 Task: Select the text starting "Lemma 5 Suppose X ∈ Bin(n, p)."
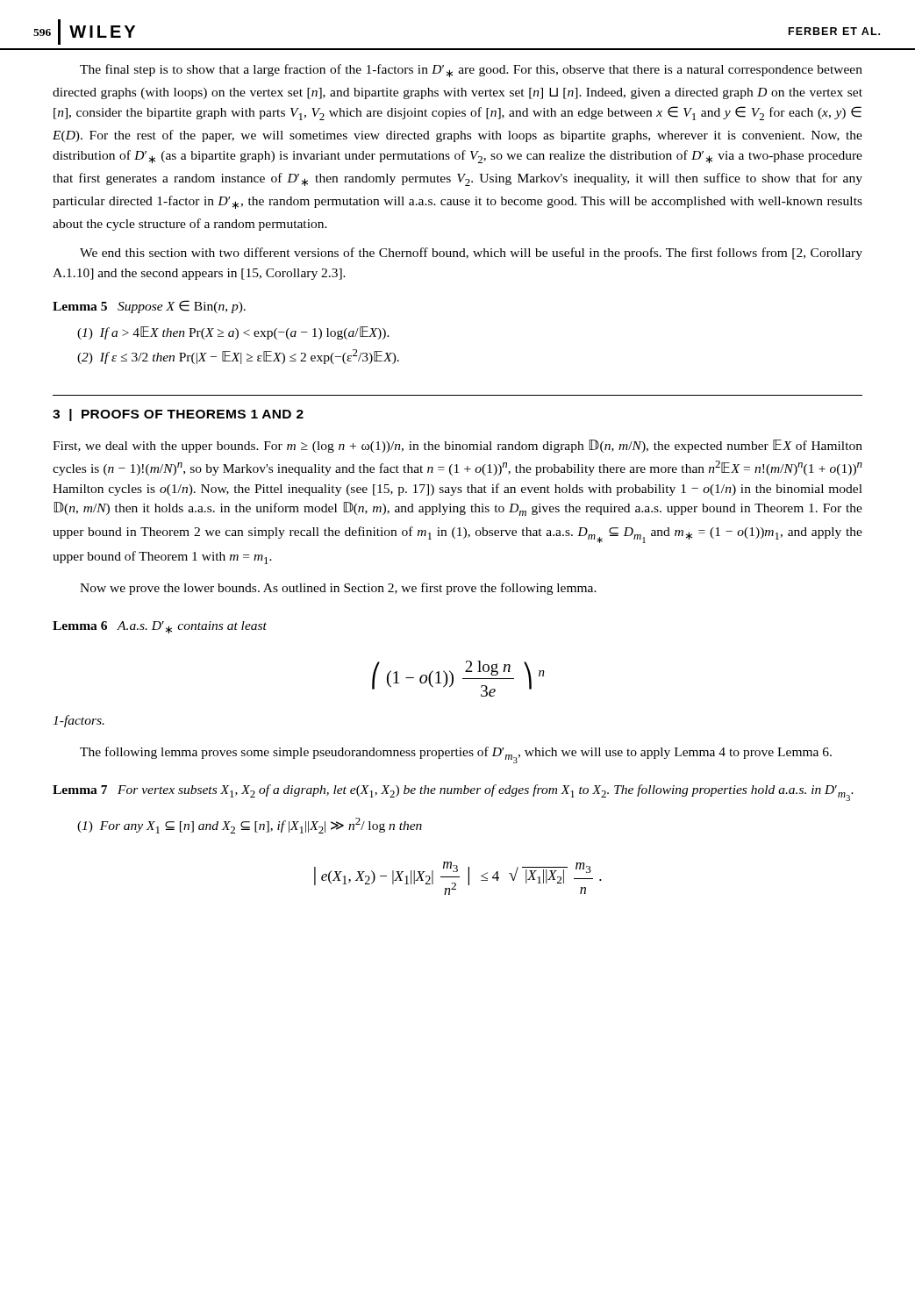pos(149,306)
